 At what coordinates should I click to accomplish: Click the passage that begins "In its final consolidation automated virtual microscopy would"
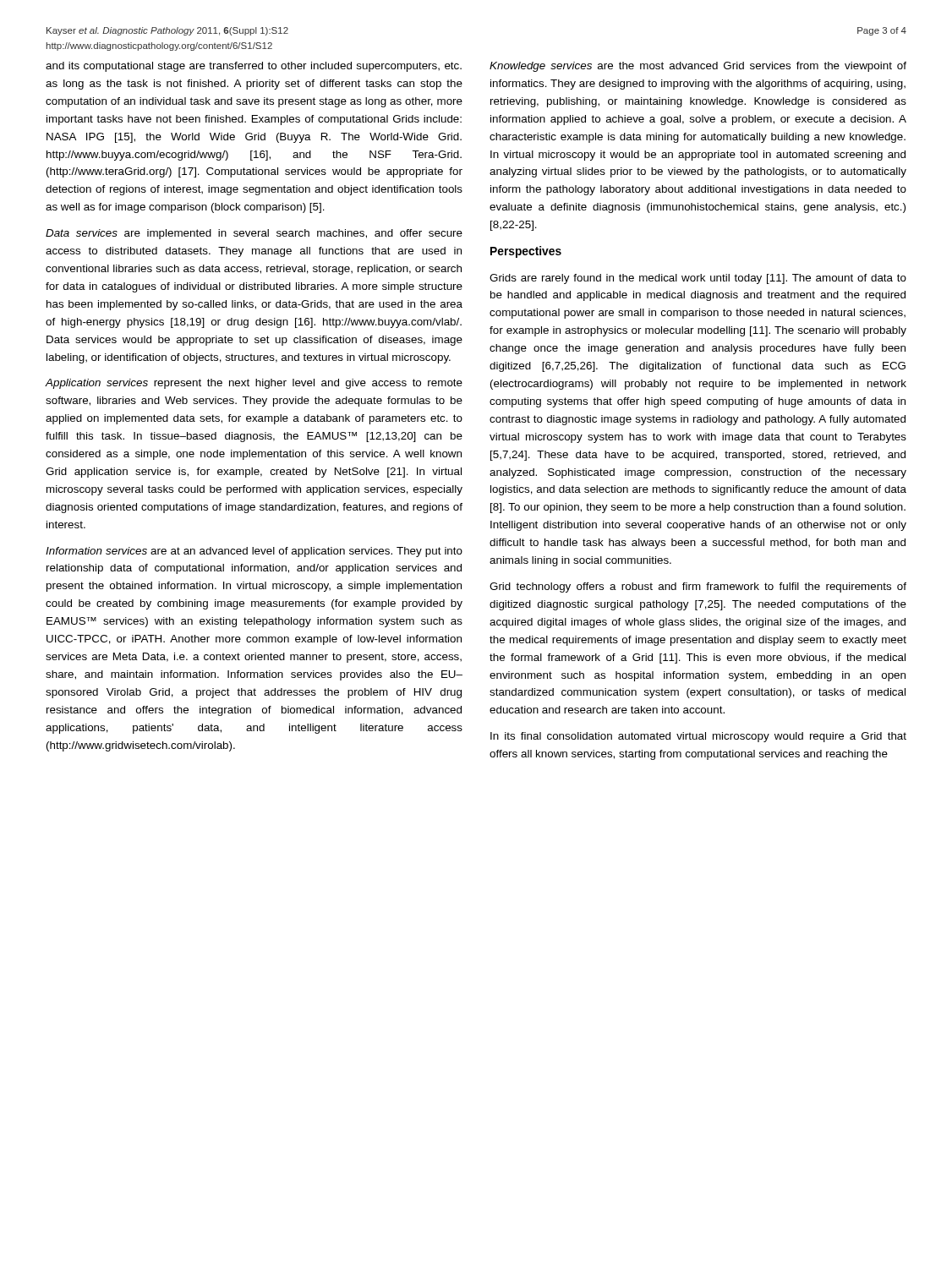click(698, 746)
